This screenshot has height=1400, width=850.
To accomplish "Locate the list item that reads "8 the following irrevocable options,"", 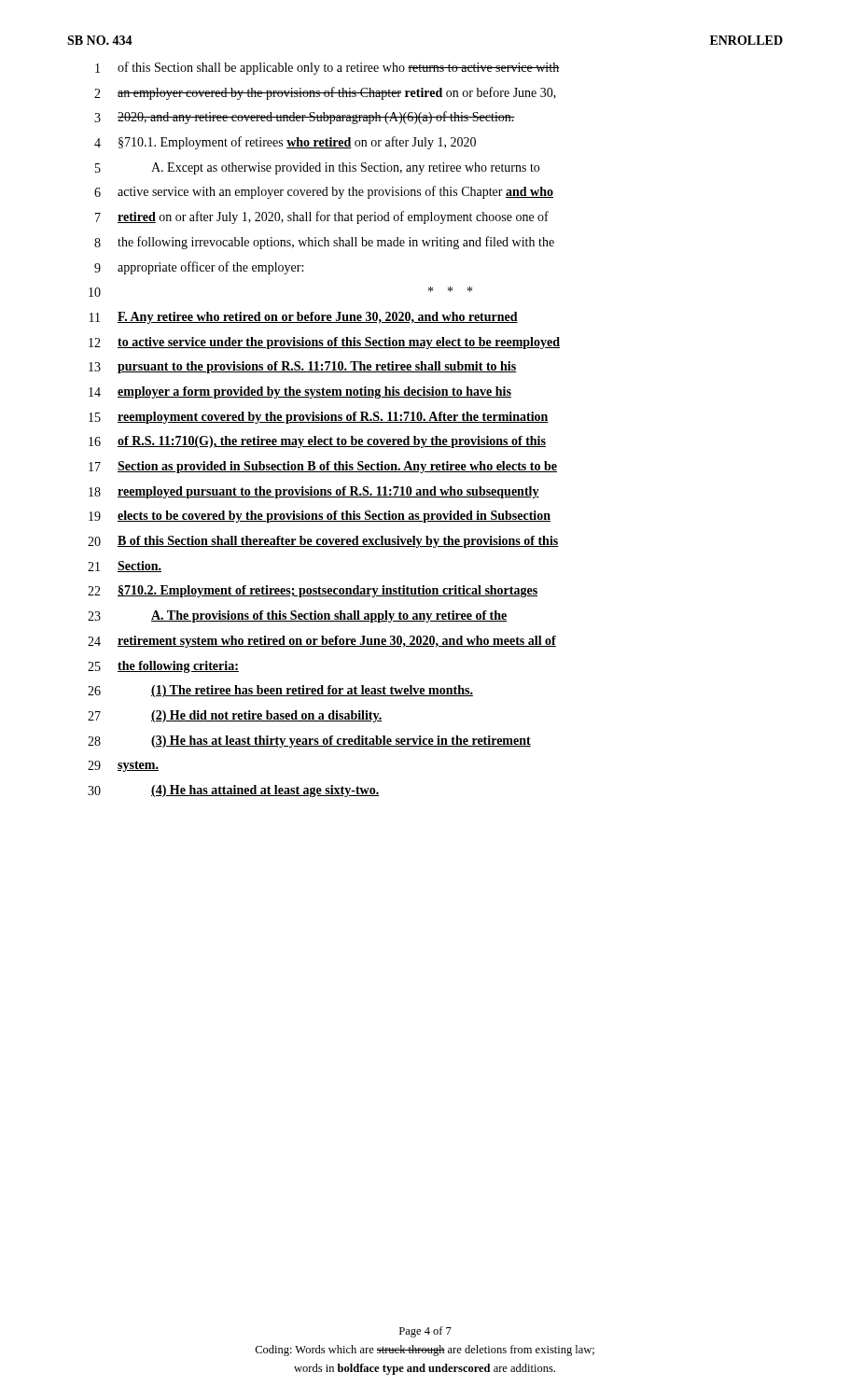I will point(425,243).
